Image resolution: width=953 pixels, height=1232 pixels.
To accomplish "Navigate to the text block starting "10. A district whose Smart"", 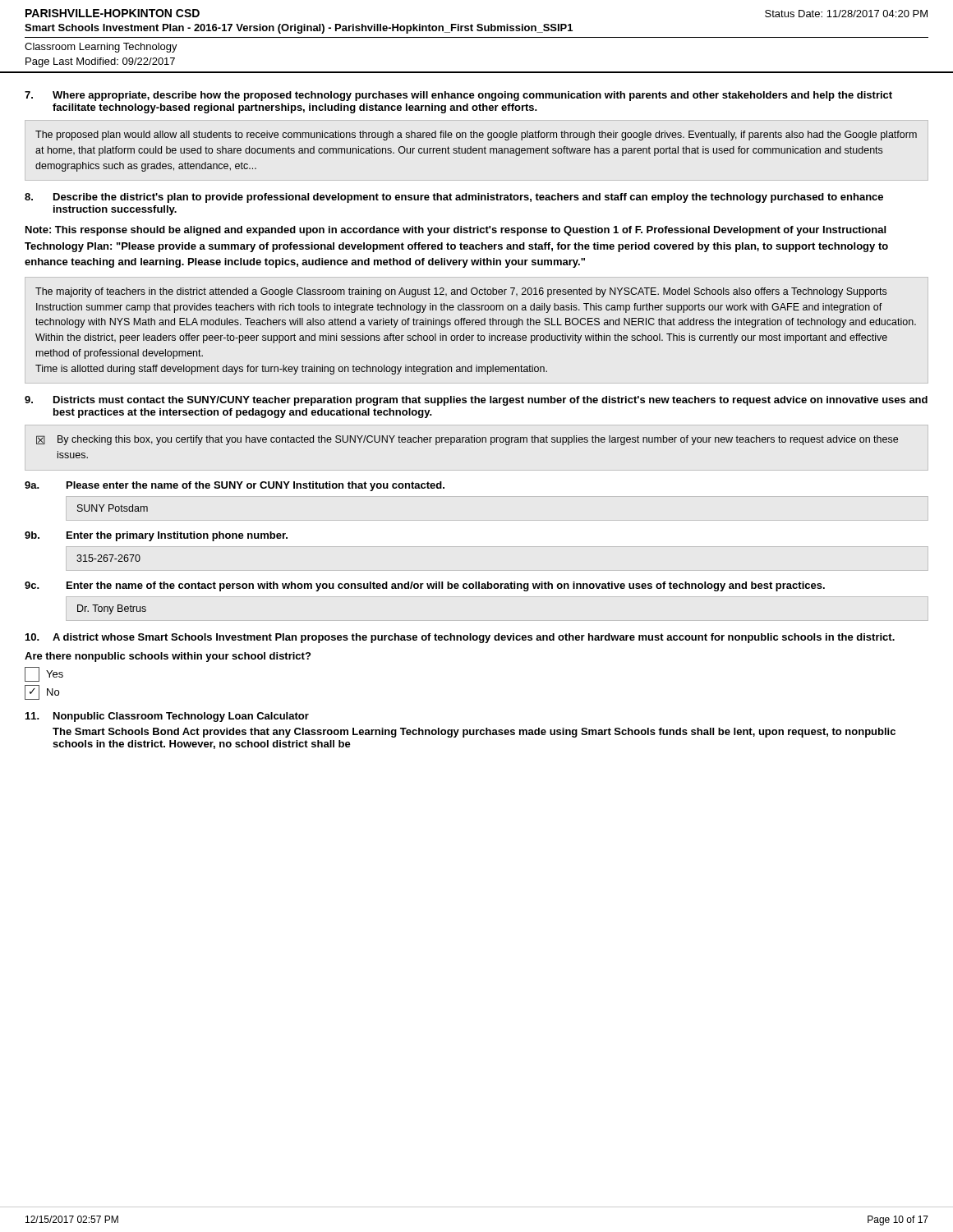I will 460,637.
